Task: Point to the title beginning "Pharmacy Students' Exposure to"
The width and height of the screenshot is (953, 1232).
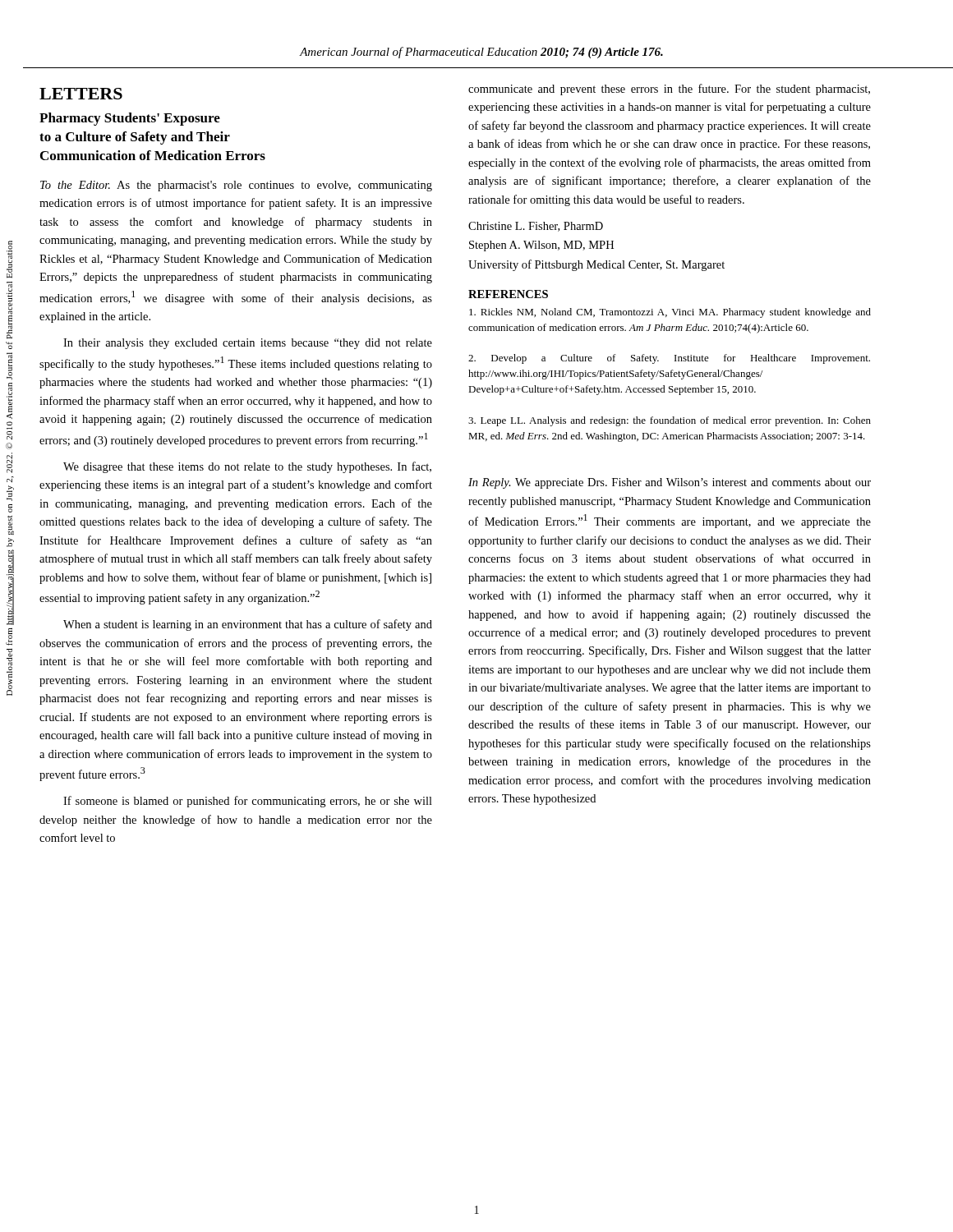Action: [x=152, y=137]
